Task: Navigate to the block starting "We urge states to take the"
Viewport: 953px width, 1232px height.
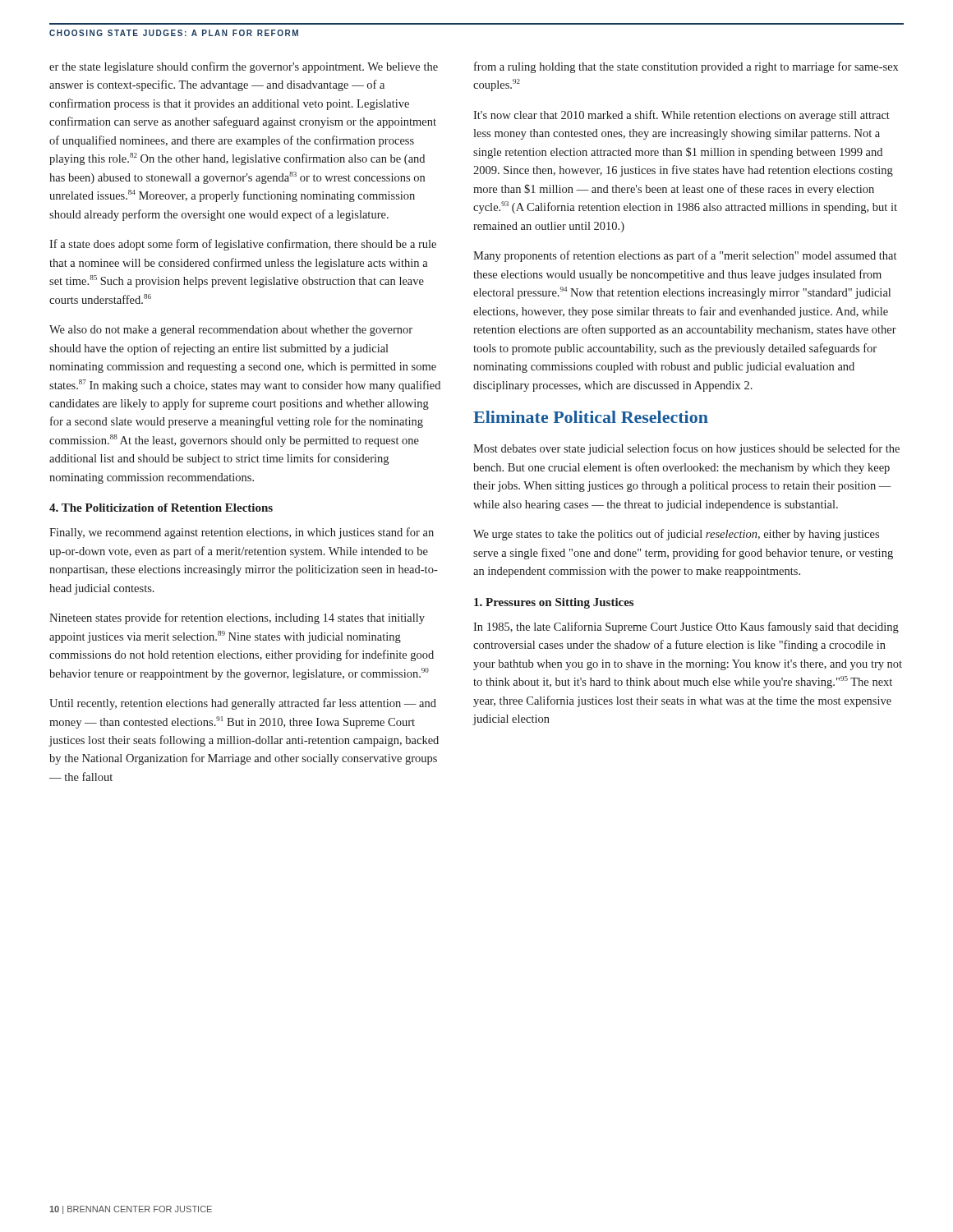Action: click(x=683, y=553)
